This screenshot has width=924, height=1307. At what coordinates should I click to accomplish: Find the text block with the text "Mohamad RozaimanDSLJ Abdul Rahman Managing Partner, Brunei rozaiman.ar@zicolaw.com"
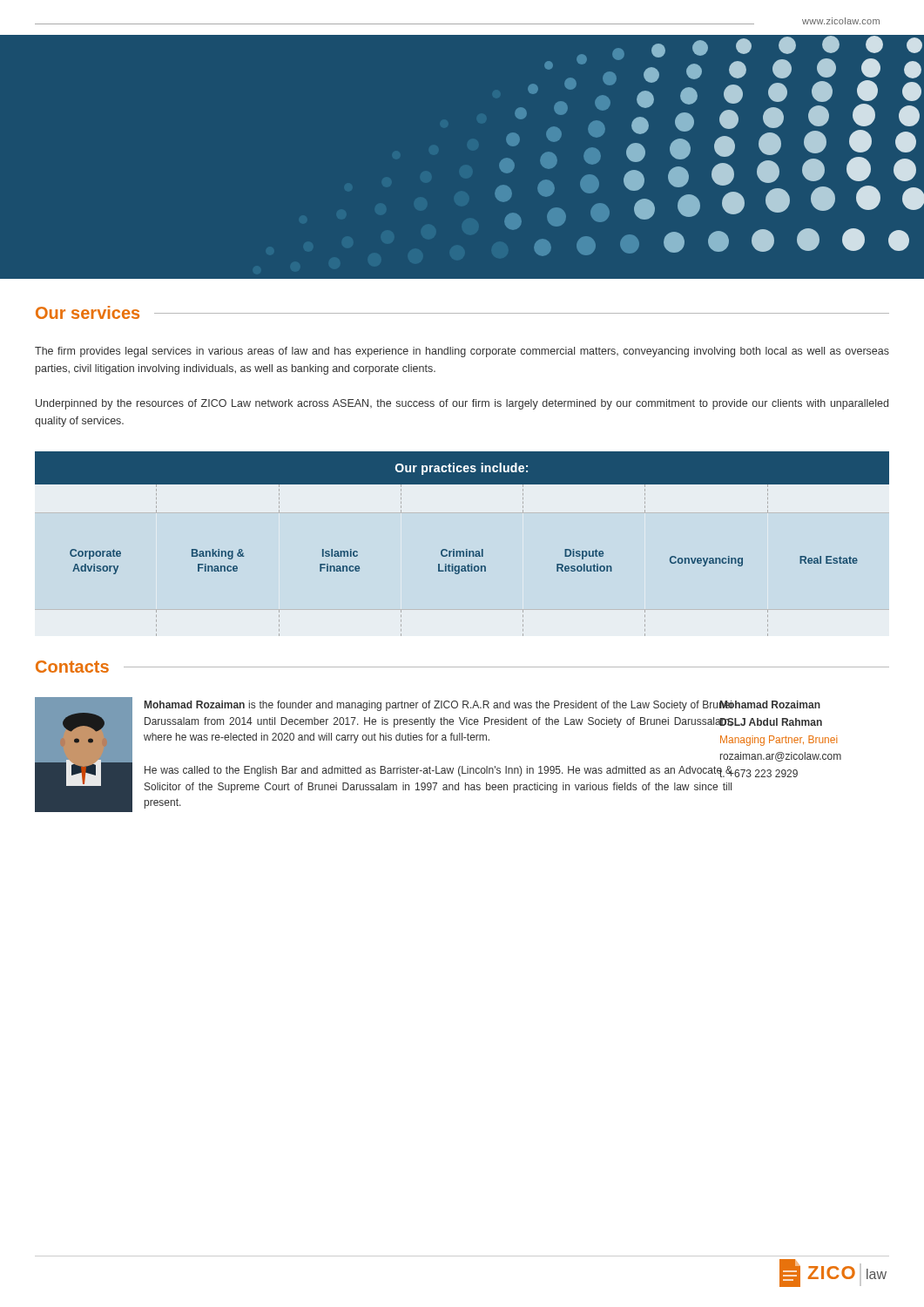pyautogui.click(x=780, y=739)
